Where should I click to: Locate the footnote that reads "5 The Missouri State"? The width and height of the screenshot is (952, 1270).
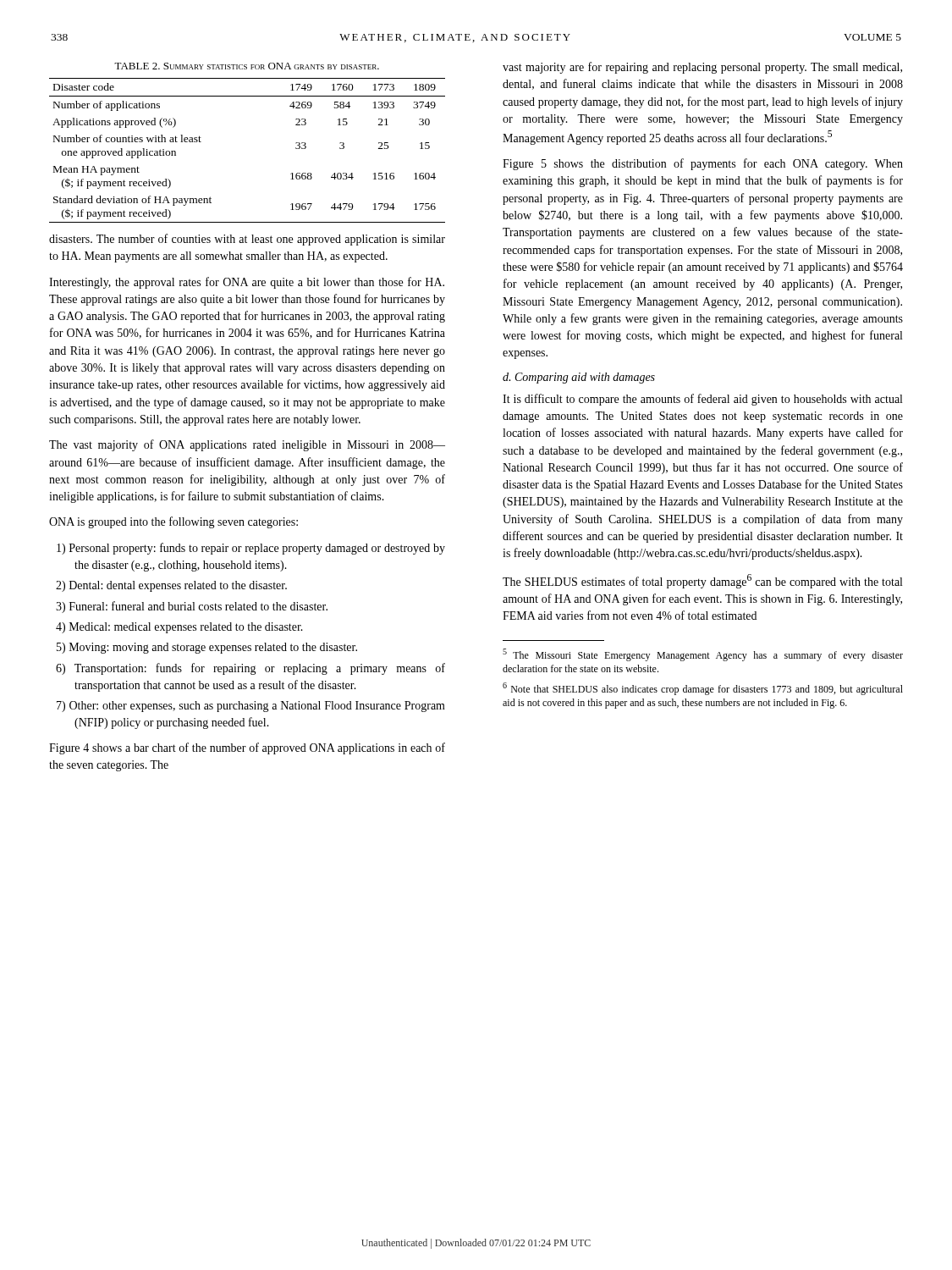pos(703,661)
